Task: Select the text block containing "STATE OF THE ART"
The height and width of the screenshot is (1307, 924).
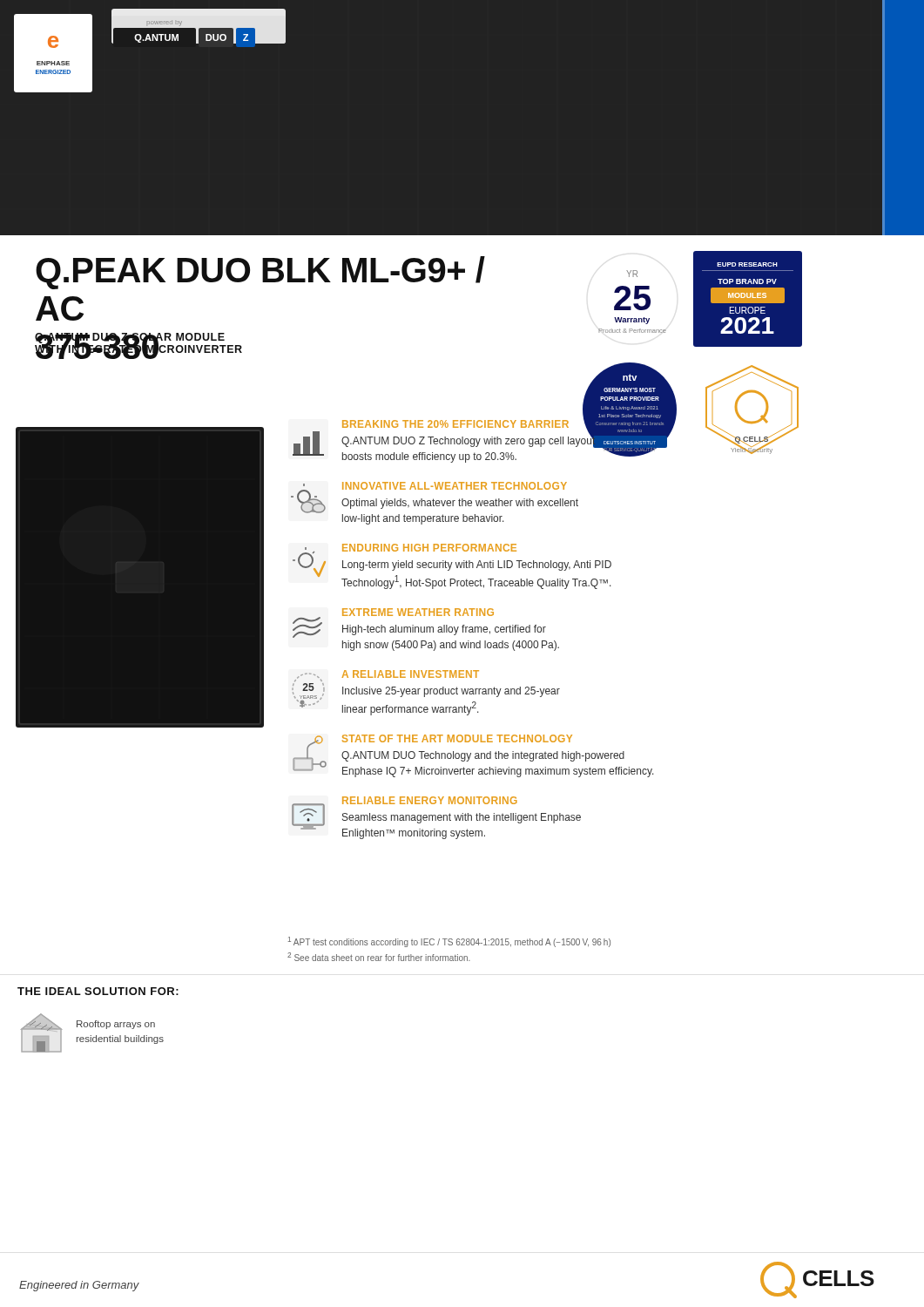Action: (471, 756)
